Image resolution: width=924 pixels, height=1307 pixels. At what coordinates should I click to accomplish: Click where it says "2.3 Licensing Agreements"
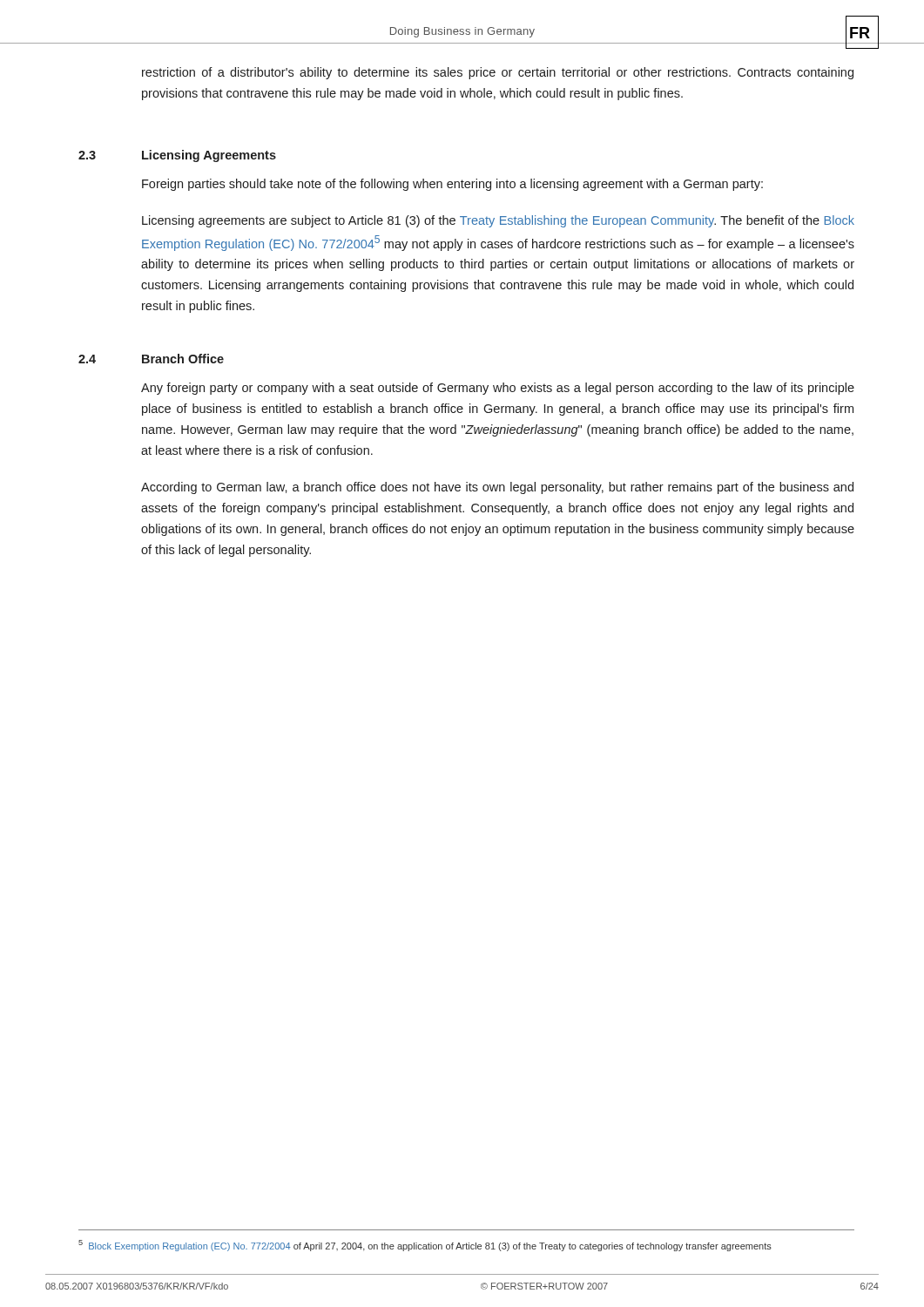coord(177,155)
